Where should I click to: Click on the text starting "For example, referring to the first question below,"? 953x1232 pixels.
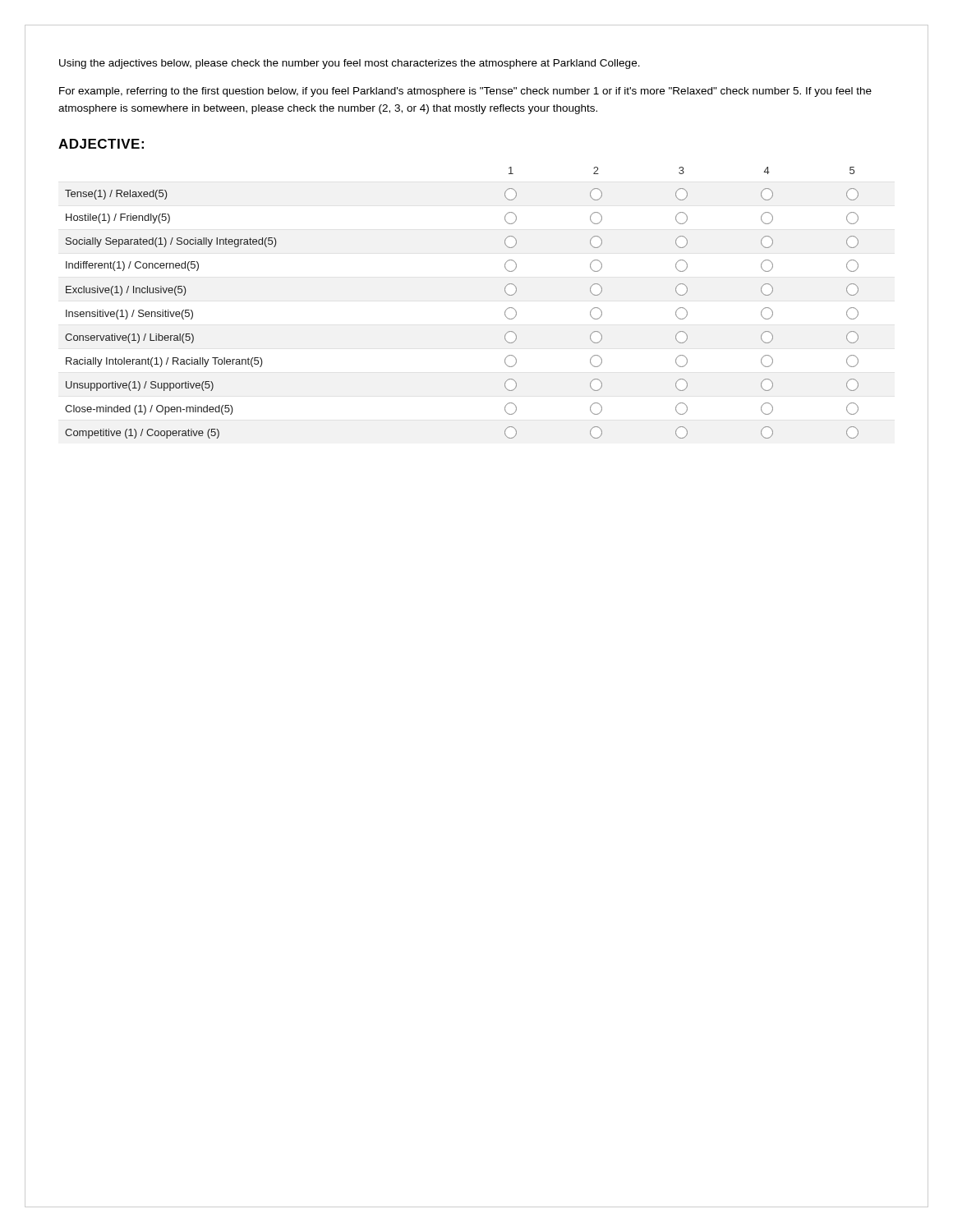coord(465,99)
